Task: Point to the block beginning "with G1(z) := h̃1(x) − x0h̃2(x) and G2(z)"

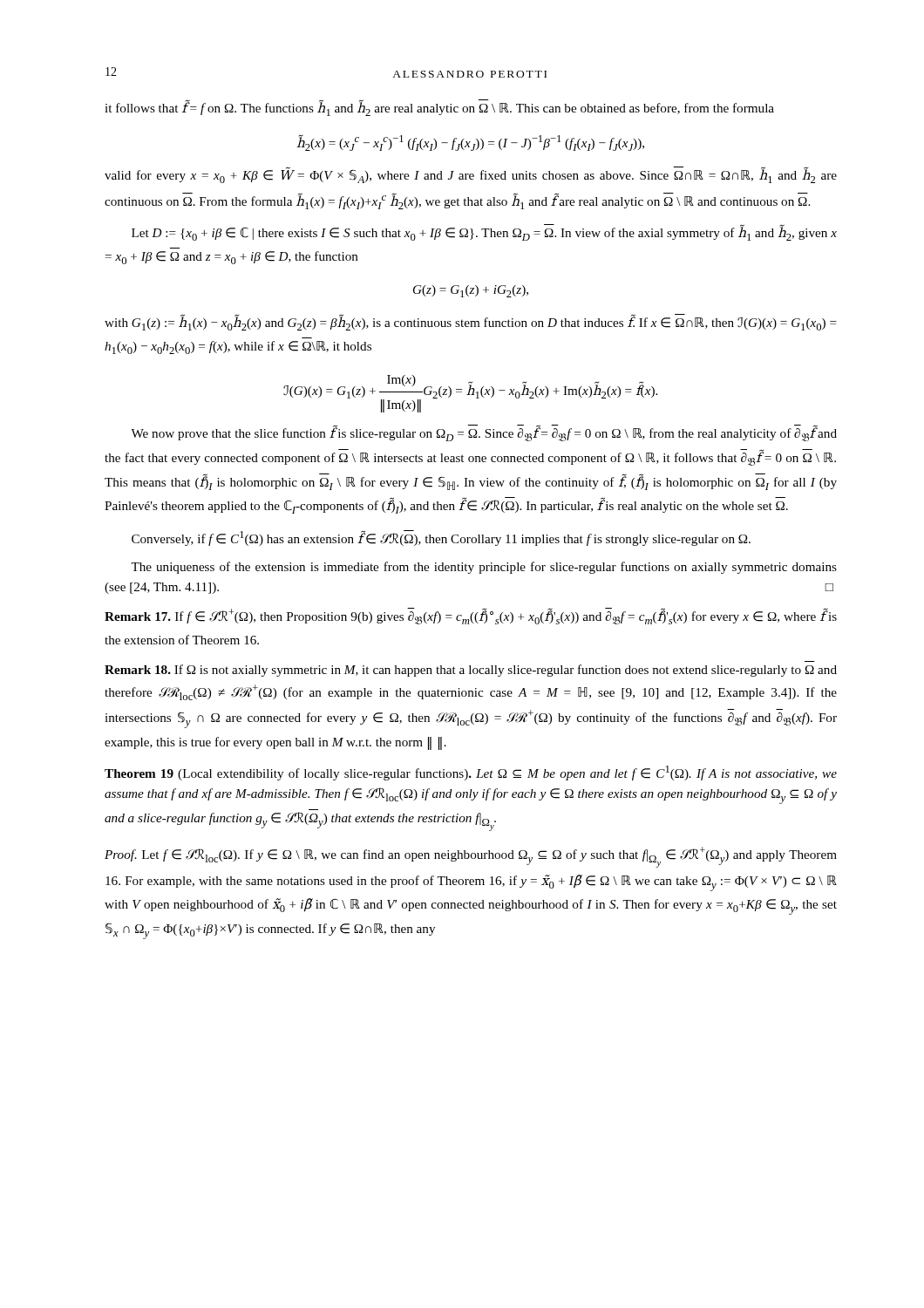Action: (471, 336)
